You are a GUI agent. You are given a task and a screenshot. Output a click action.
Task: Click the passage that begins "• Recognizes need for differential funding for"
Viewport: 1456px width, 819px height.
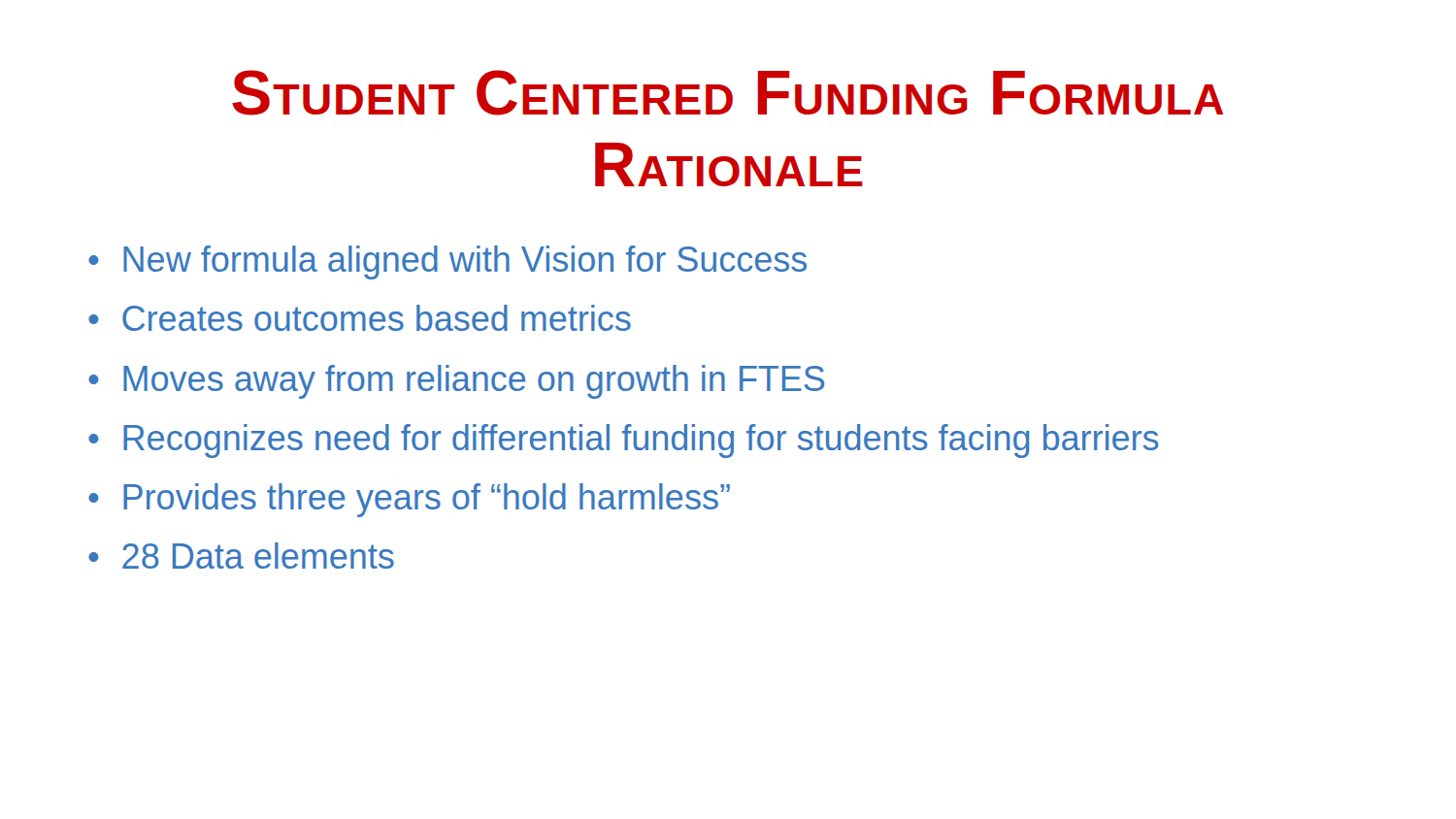point(623,438)
